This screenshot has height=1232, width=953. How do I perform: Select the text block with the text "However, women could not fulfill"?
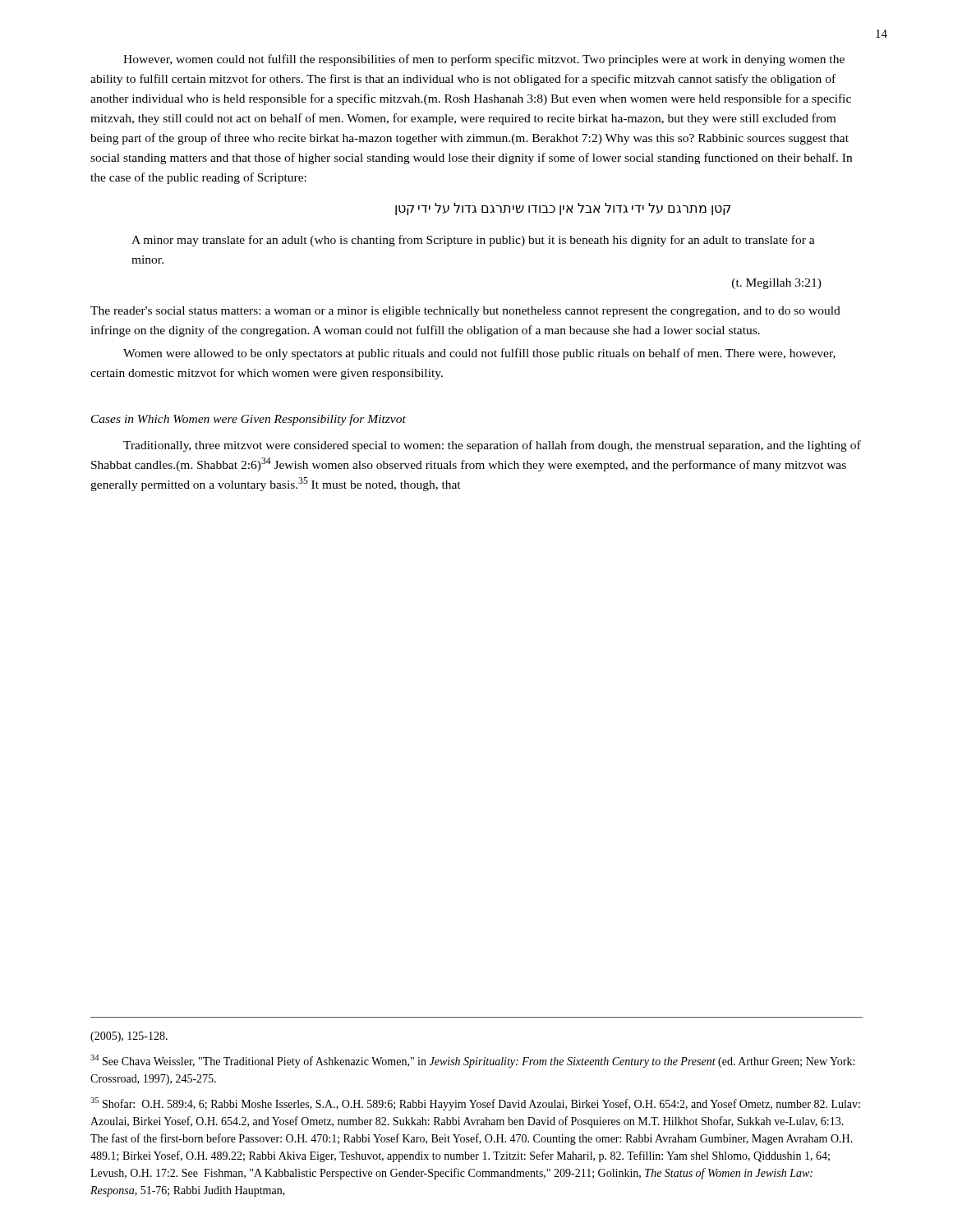click(471, 118)
